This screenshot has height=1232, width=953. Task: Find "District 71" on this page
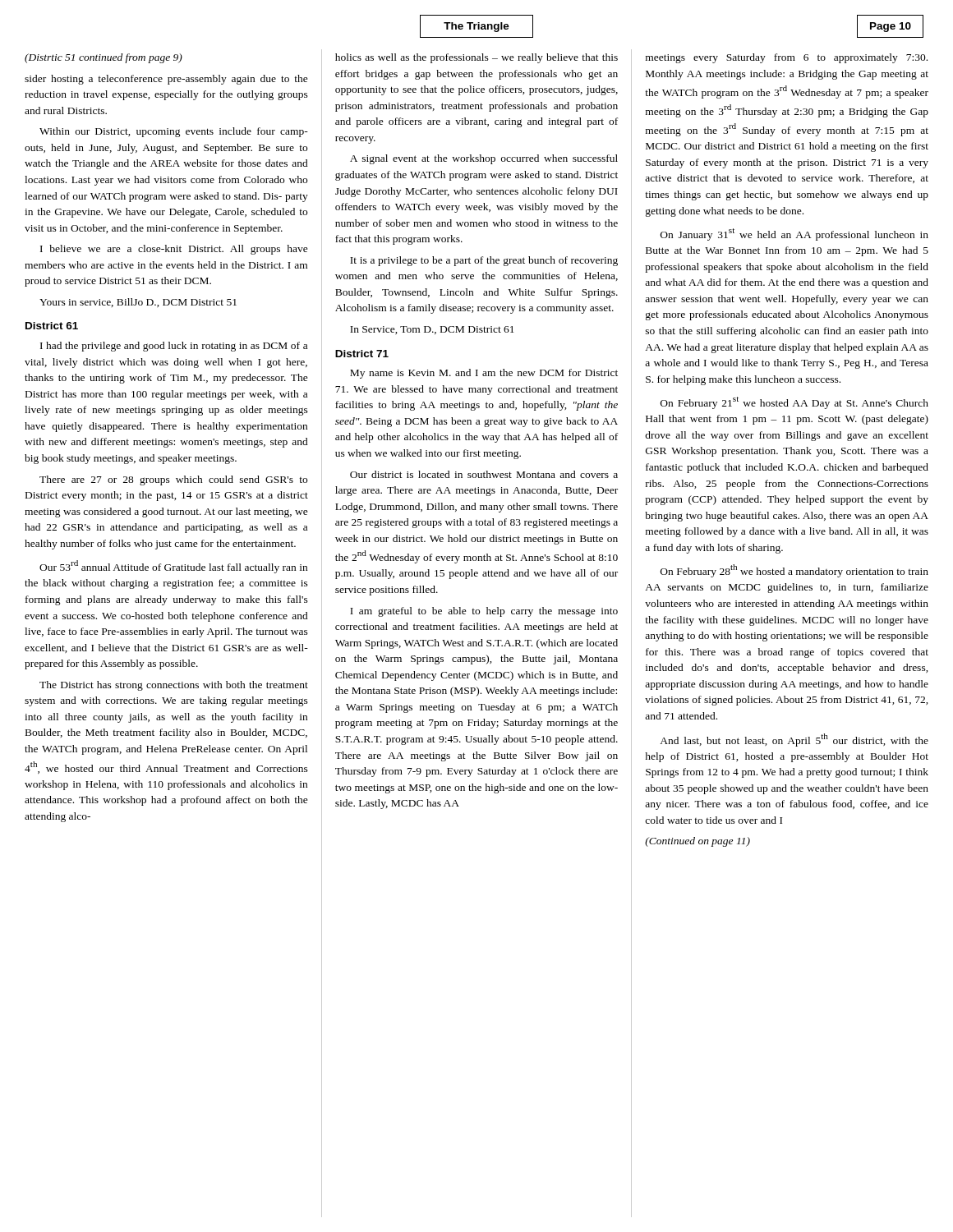coord(362,353)
